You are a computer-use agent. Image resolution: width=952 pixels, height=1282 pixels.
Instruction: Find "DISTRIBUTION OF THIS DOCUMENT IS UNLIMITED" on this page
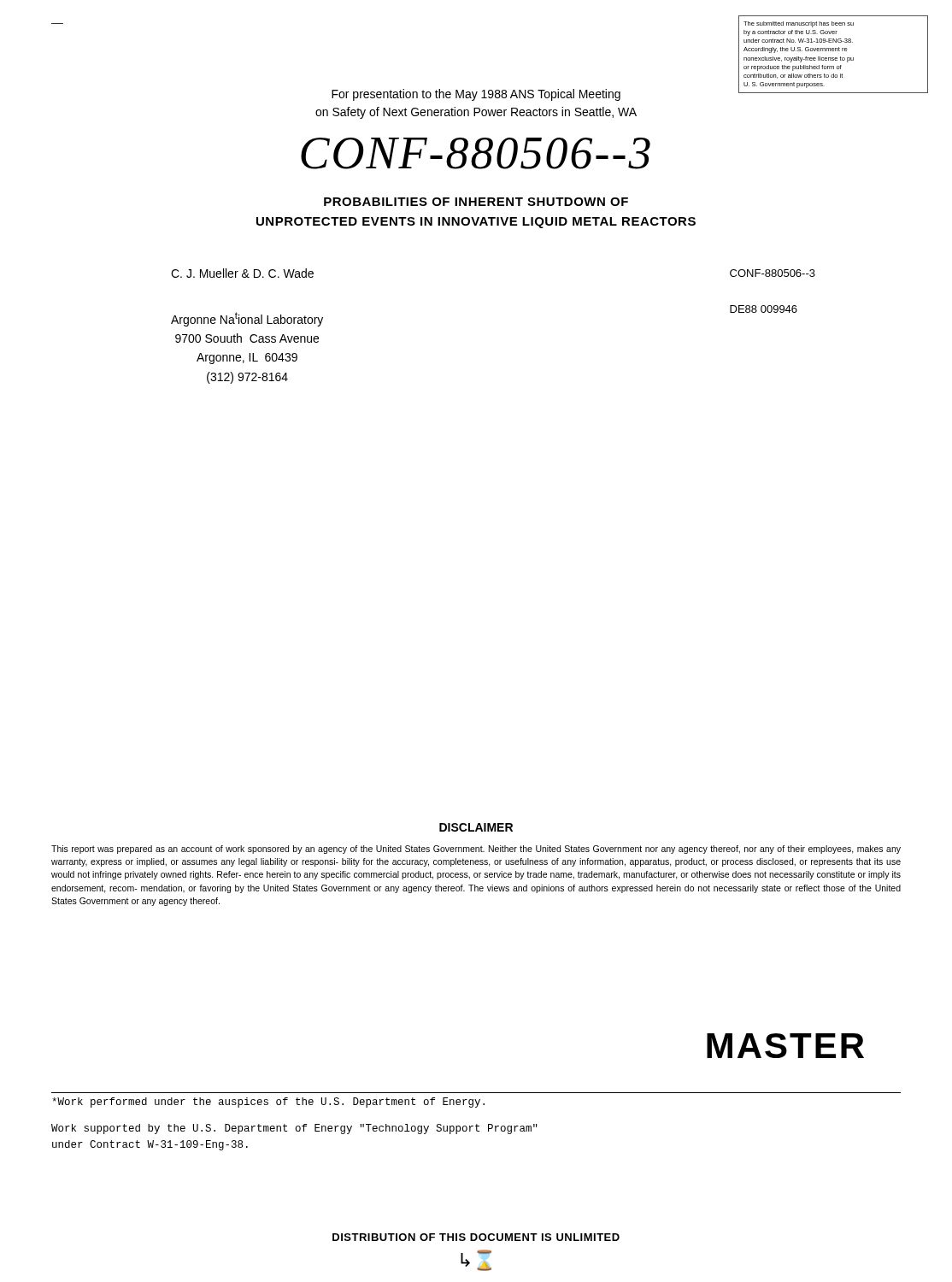476,1237
